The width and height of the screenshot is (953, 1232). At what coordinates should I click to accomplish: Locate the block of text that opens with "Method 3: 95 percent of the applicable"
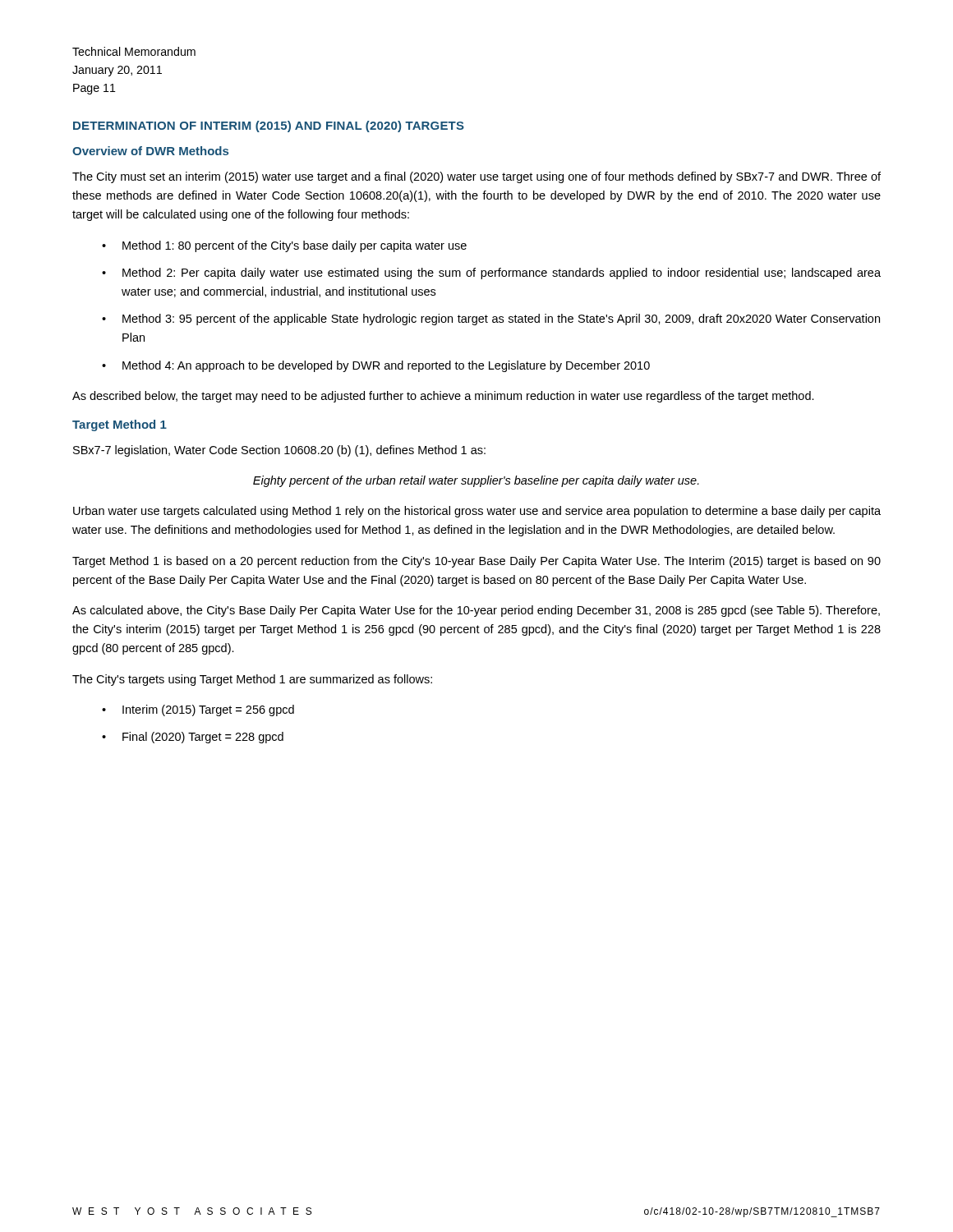501,328
